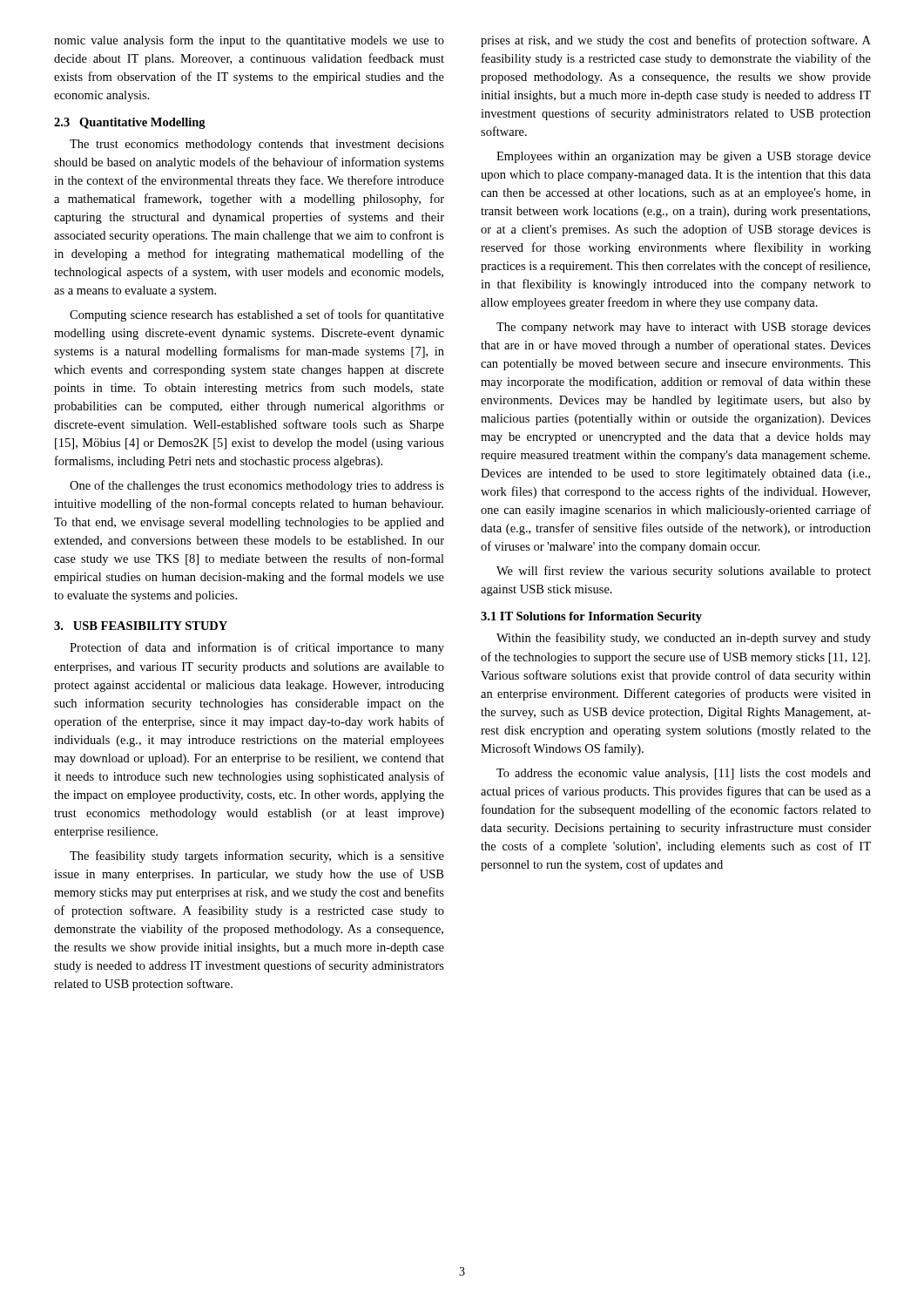The height and width of the screenshot is (1307, 924).
Task: Where does it say "3. USB FEASIBILITY STUDY"?
Action: tap(141, 626)
